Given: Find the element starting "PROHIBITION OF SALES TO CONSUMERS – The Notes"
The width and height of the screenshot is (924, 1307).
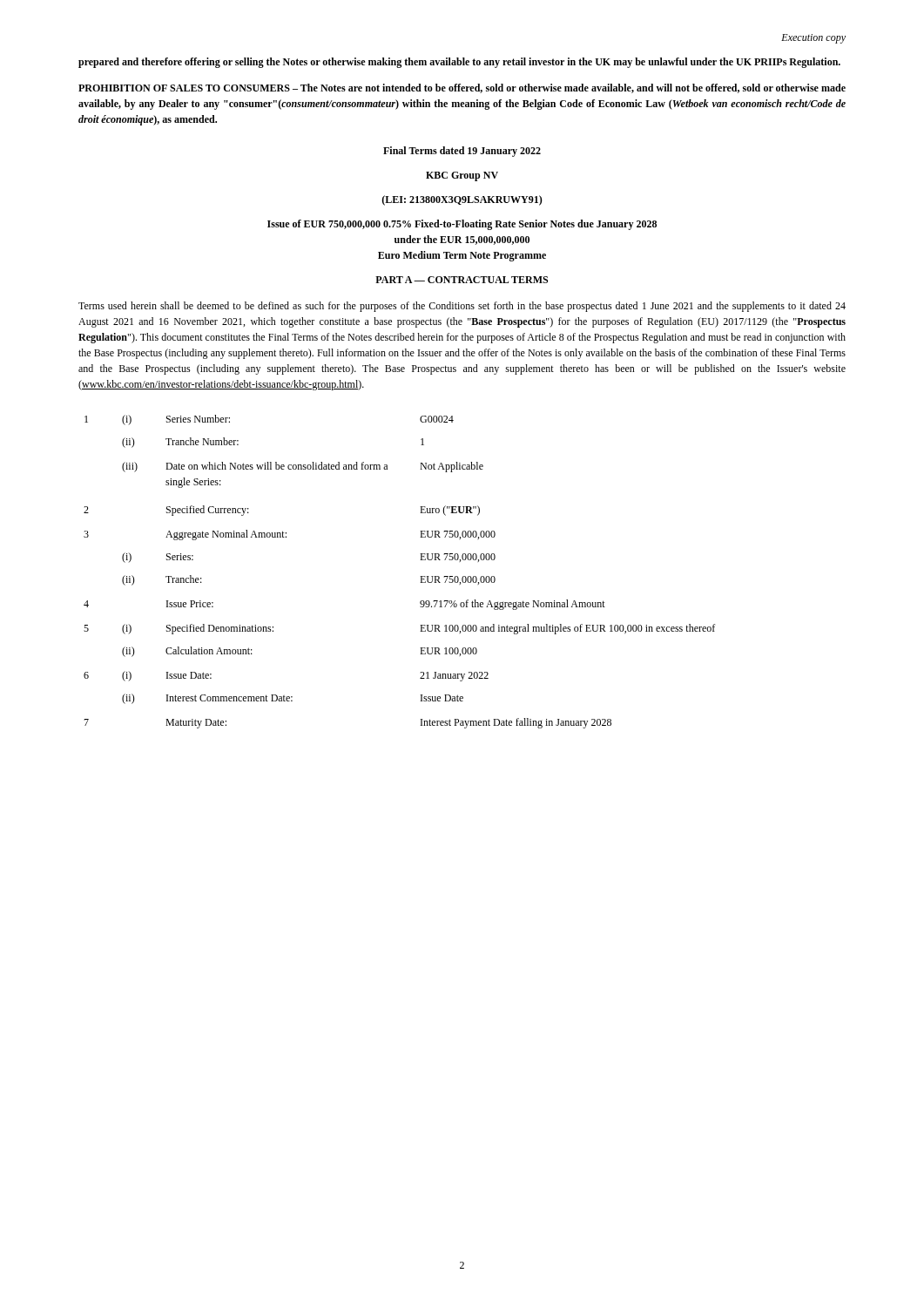Looking at the screenshot, I should [462, 104].
